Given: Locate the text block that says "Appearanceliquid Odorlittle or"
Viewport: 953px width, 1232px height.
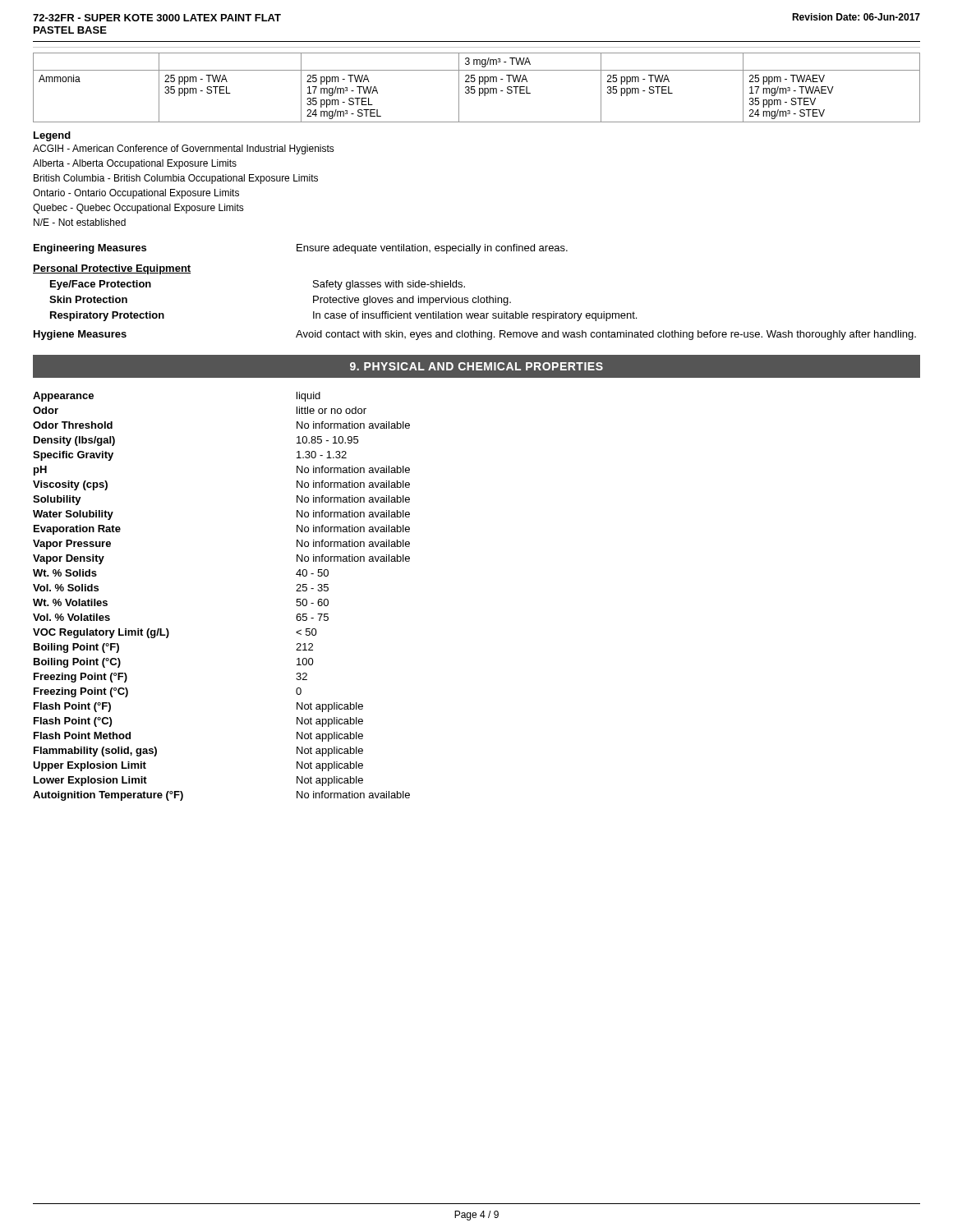Looking at the screenshot, I should pyautogui.click(x=68, y=396).
